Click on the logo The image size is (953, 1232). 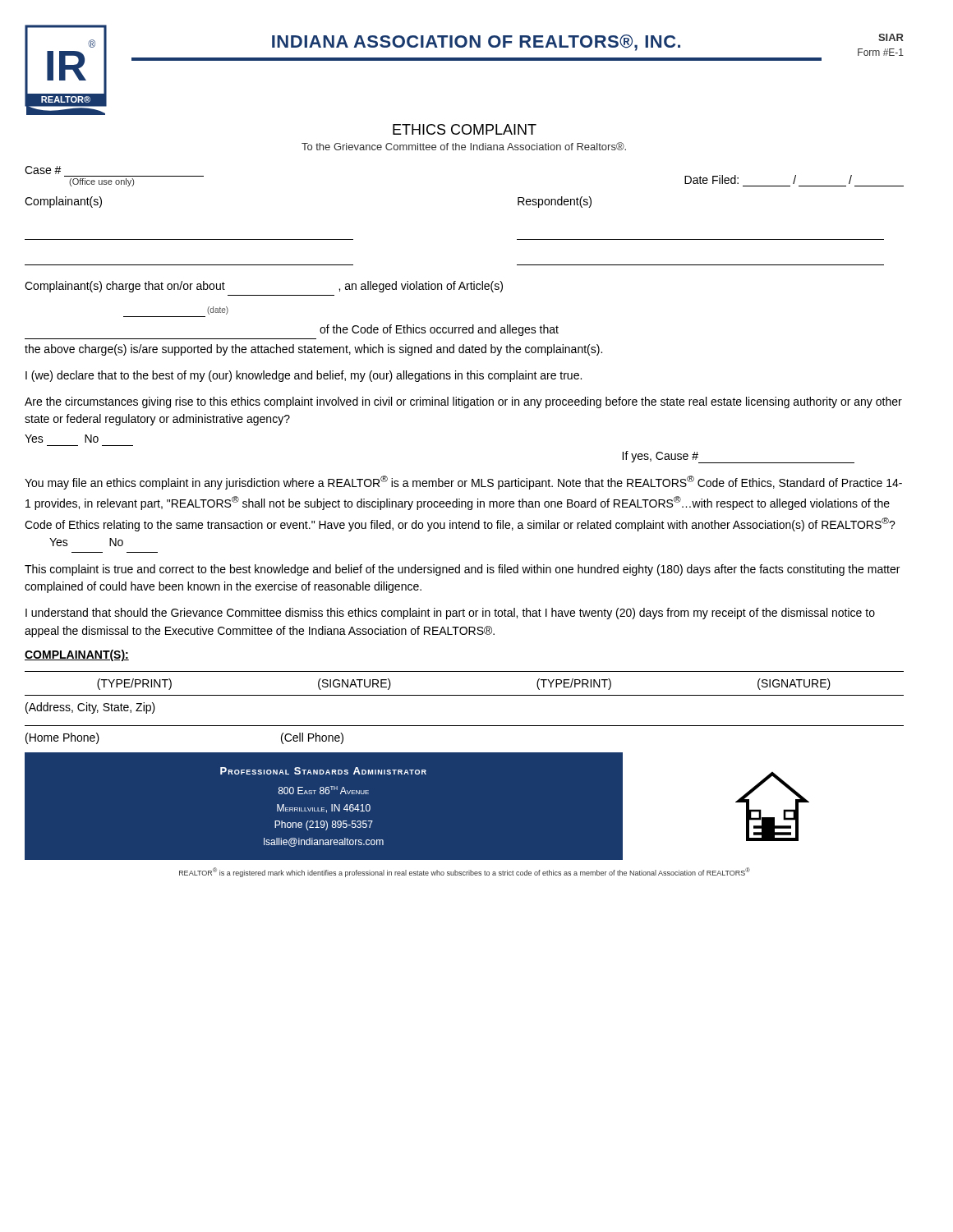pyautogui.click(x=772, y=806)
